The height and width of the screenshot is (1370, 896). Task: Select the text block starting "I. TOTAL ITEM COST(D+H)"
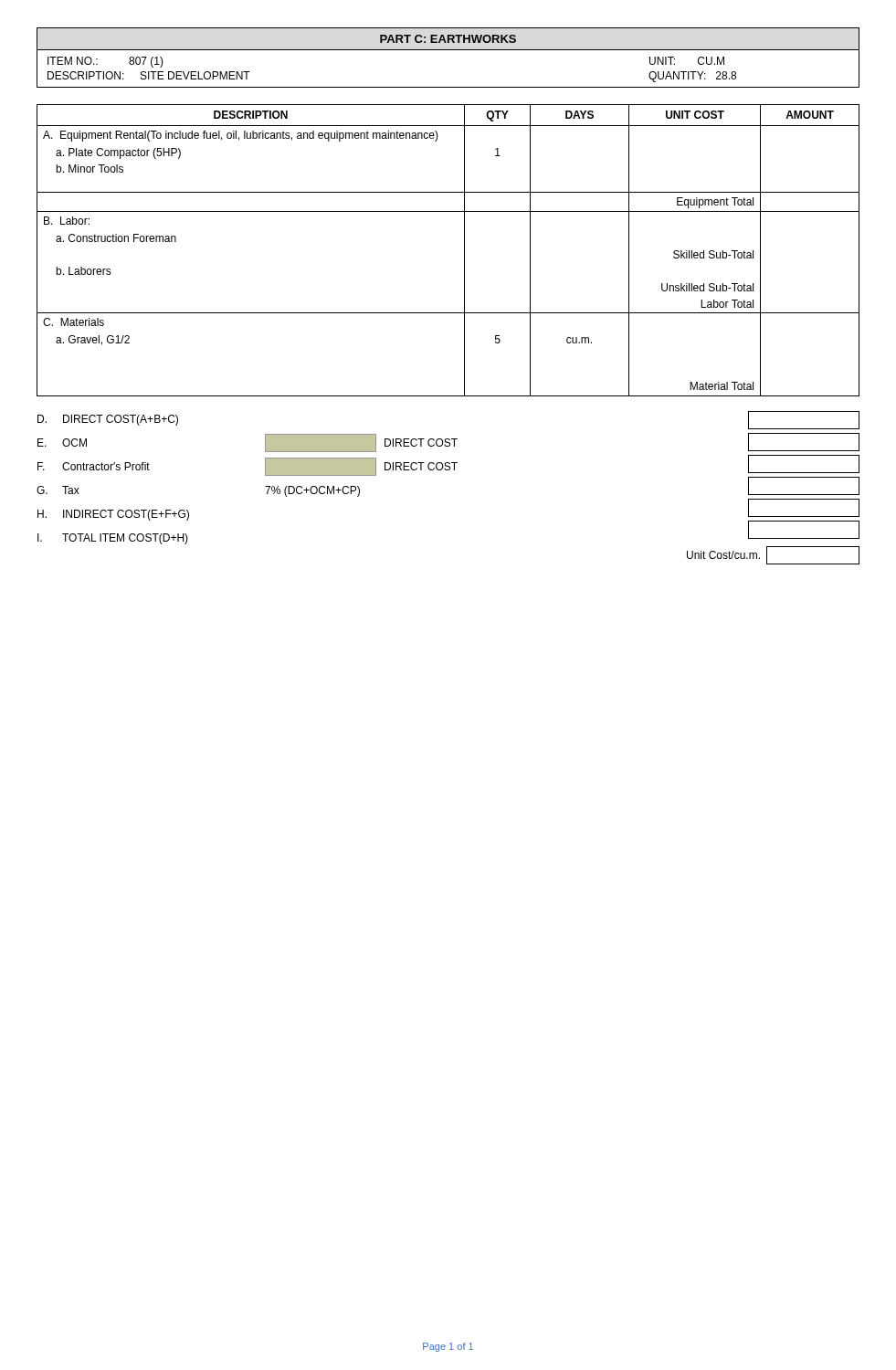tap(112, 538)
